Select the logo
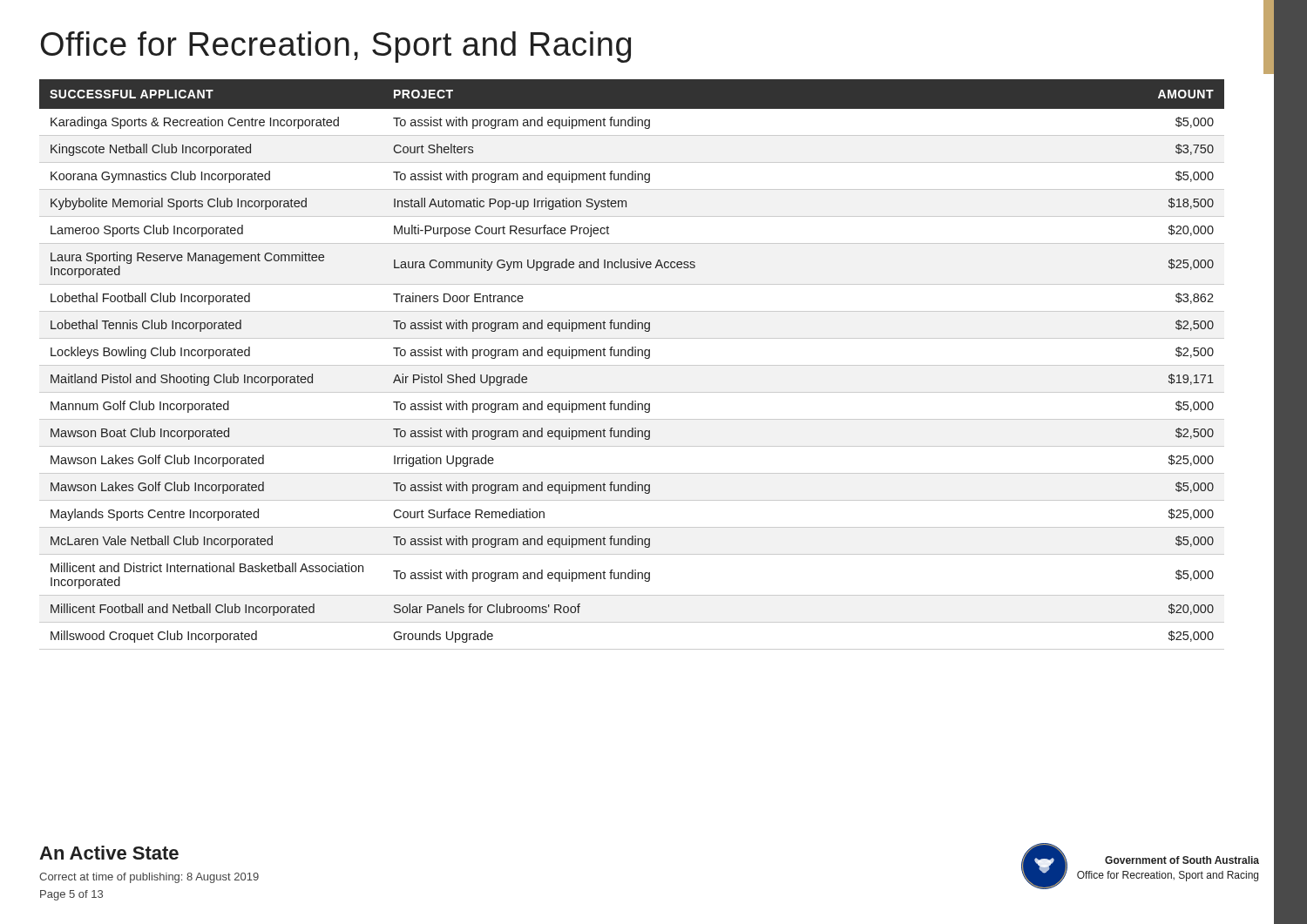 click(1044, 868)
